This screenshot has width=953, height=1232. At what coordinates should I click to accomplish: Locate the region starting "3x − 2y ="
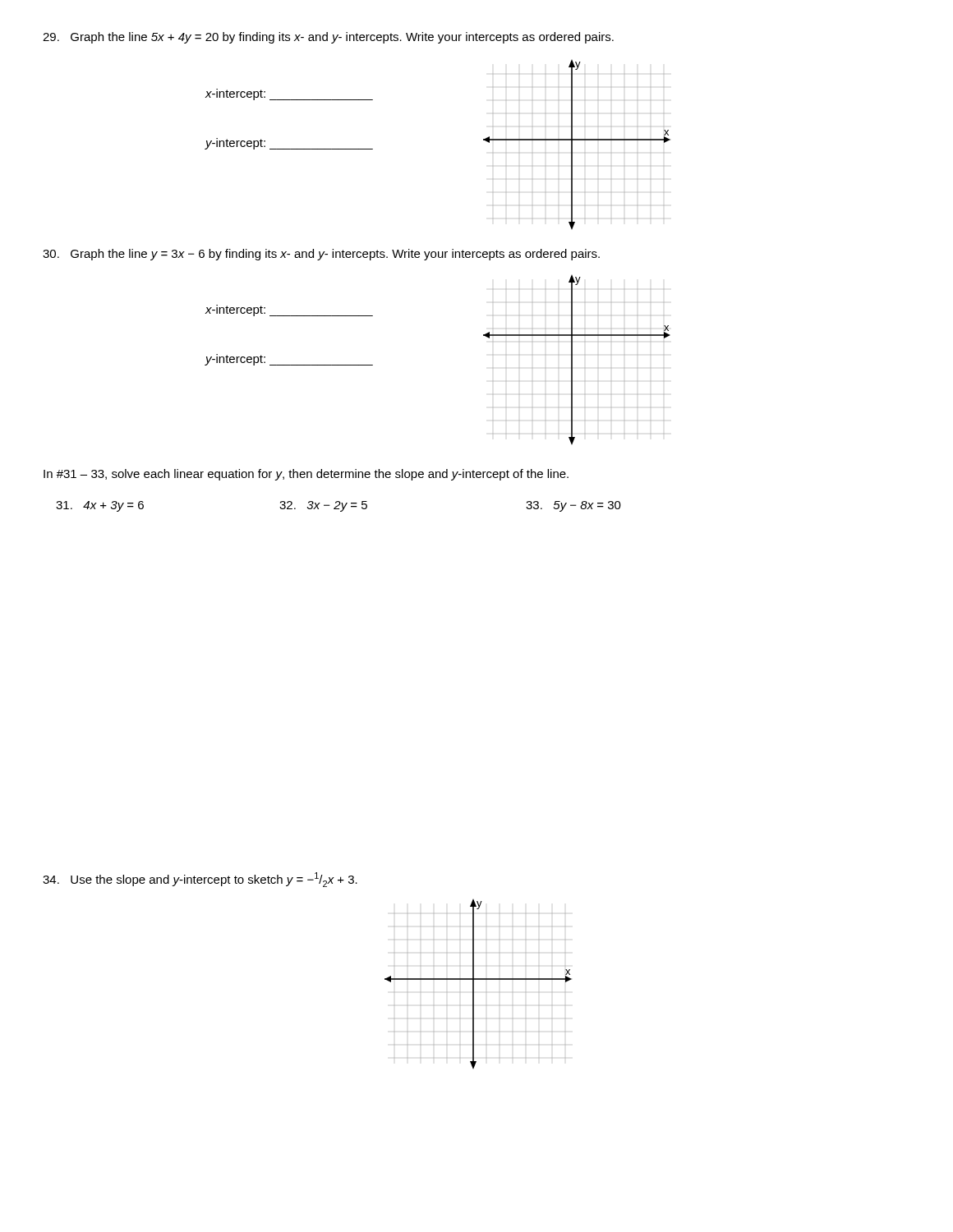point(324,505)
